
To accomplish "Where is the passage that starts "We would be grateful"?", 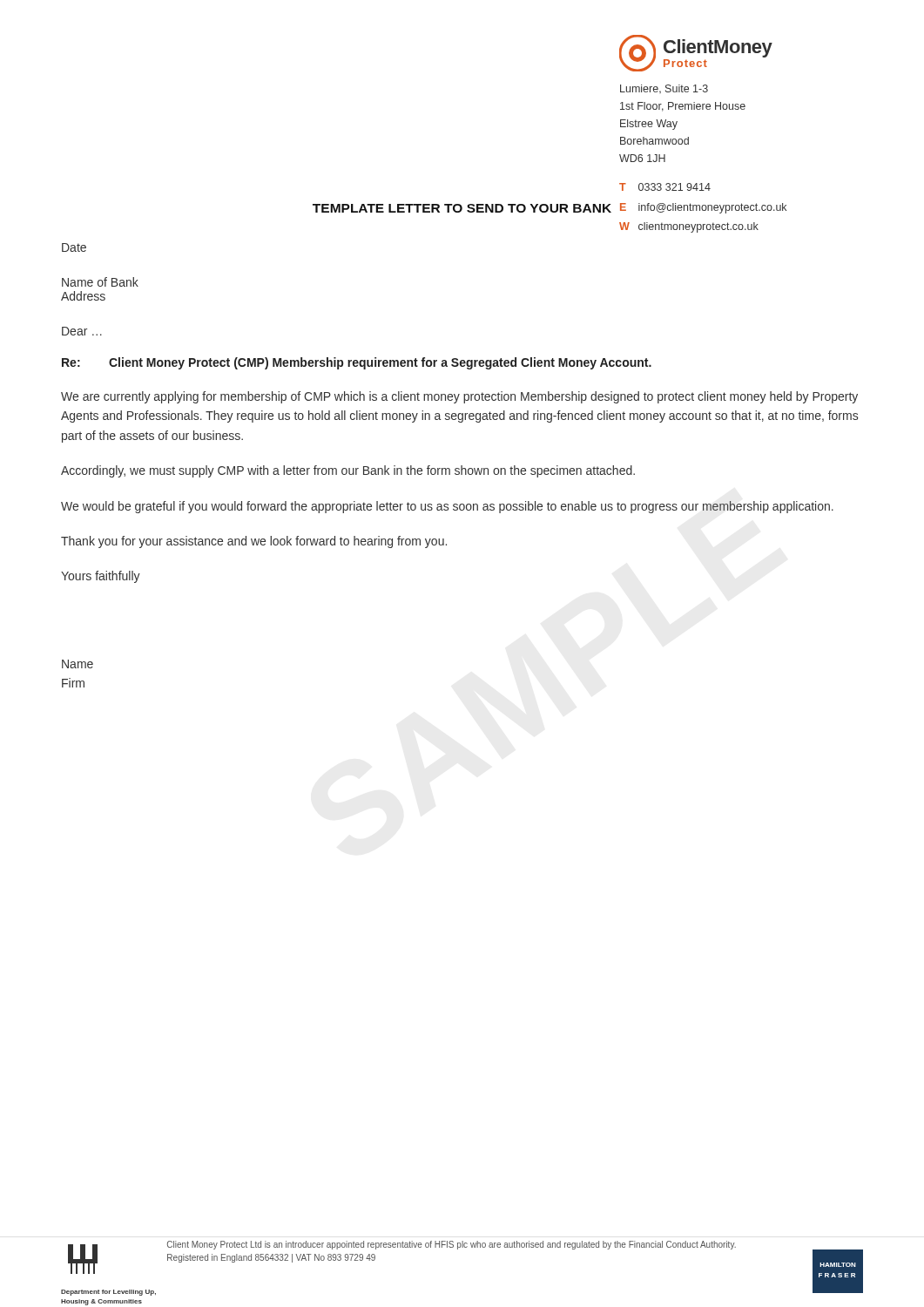I will click(447, 506).
